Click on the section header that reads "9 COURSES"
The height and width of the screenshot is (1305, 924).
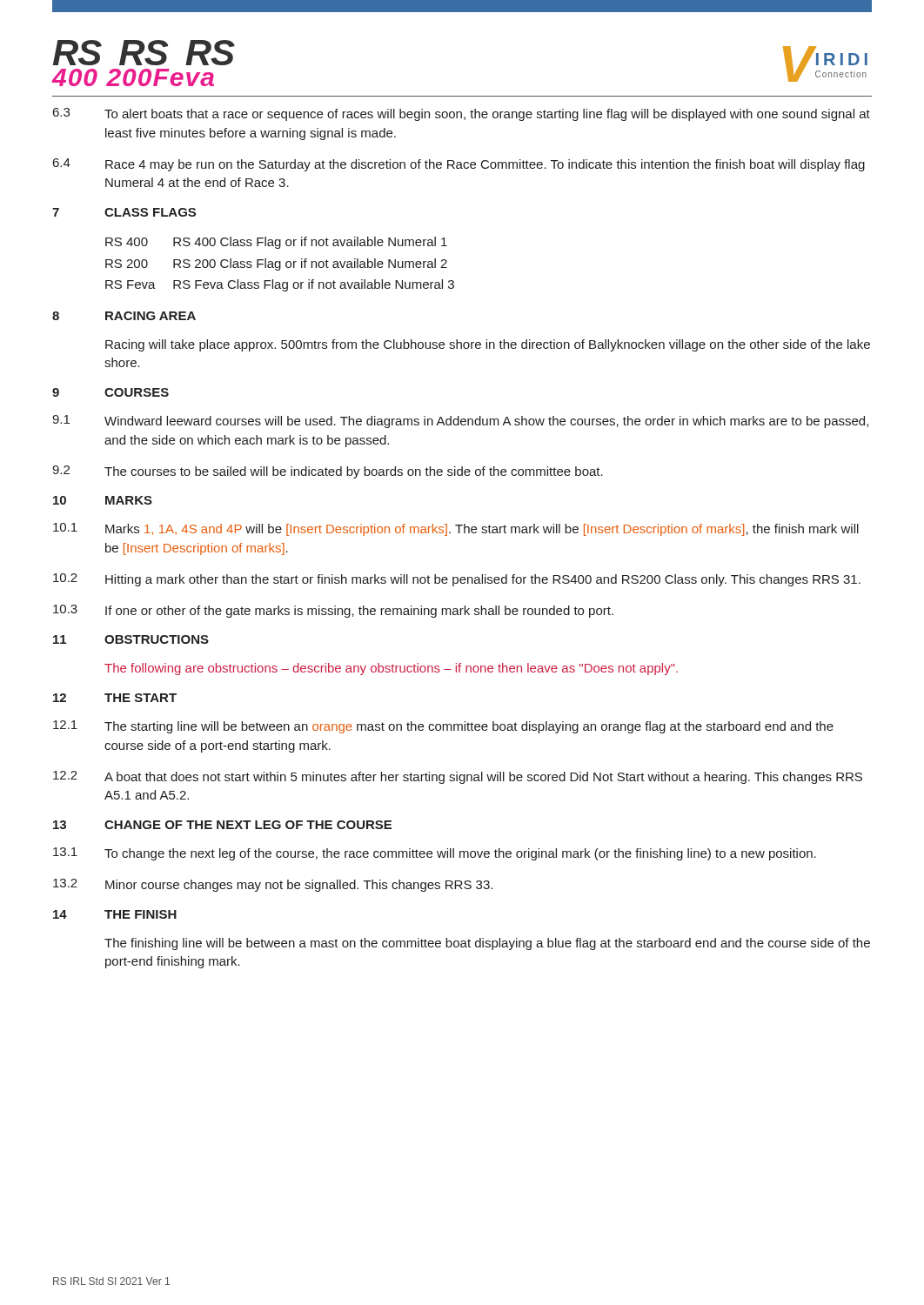(x=111, y=392)
